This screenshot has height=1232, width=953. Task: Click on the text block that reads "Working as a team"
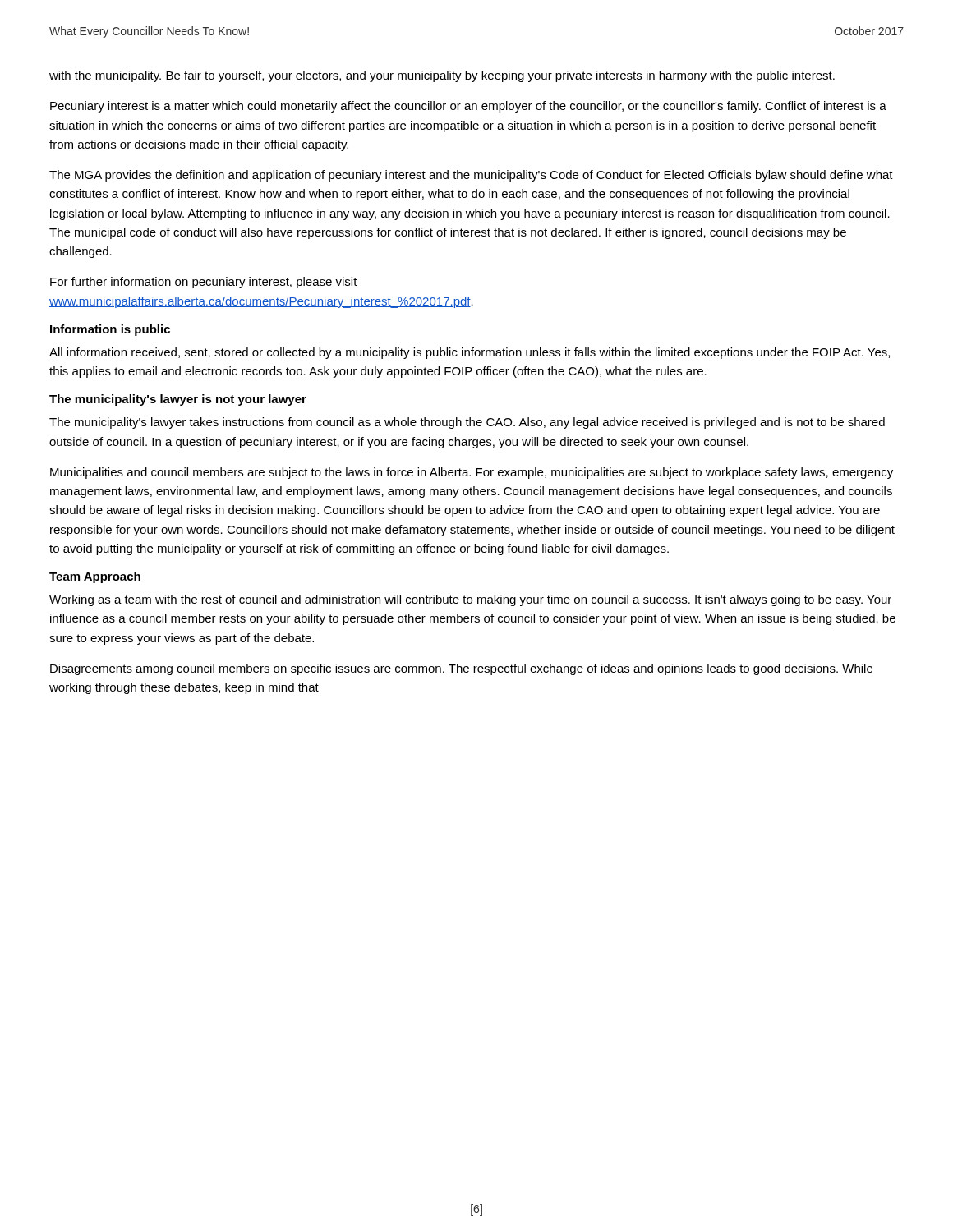(x=473, y=618)
